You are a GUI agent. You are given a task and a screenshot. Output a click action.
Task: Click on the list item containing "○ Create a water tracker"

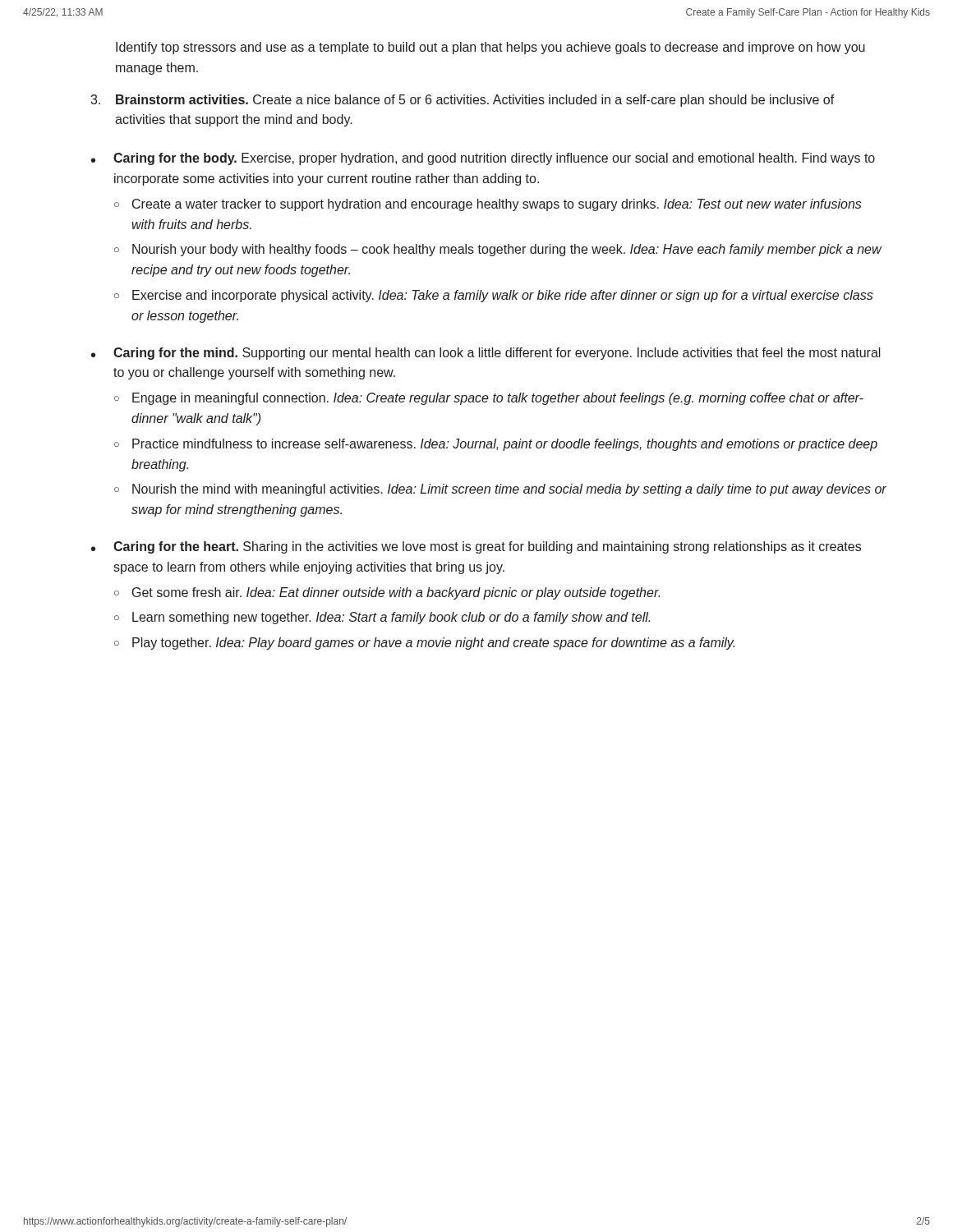(x=500, y=215)
